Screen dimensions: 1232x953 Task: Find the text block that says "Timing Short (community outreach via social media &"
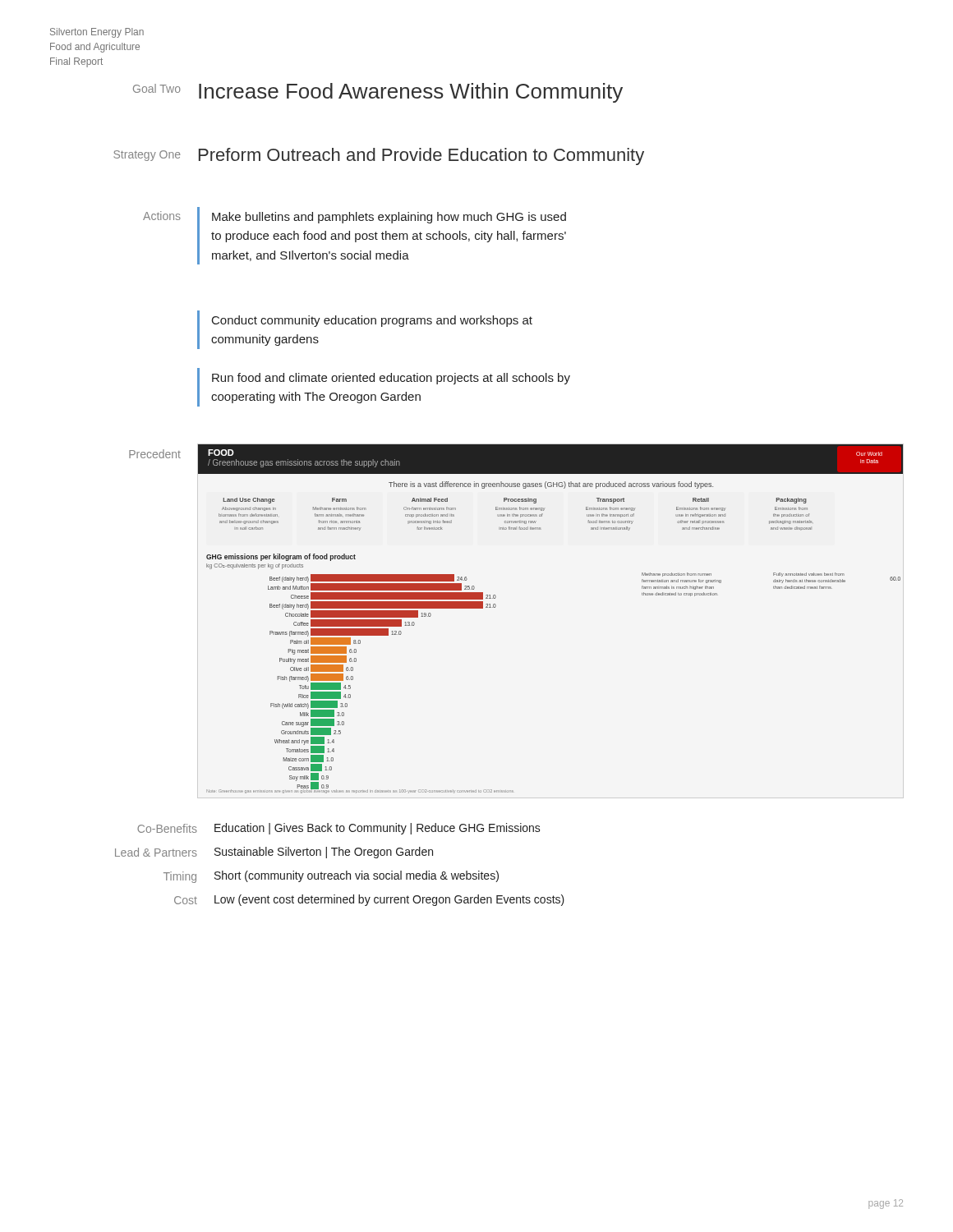tap(476, 876)
